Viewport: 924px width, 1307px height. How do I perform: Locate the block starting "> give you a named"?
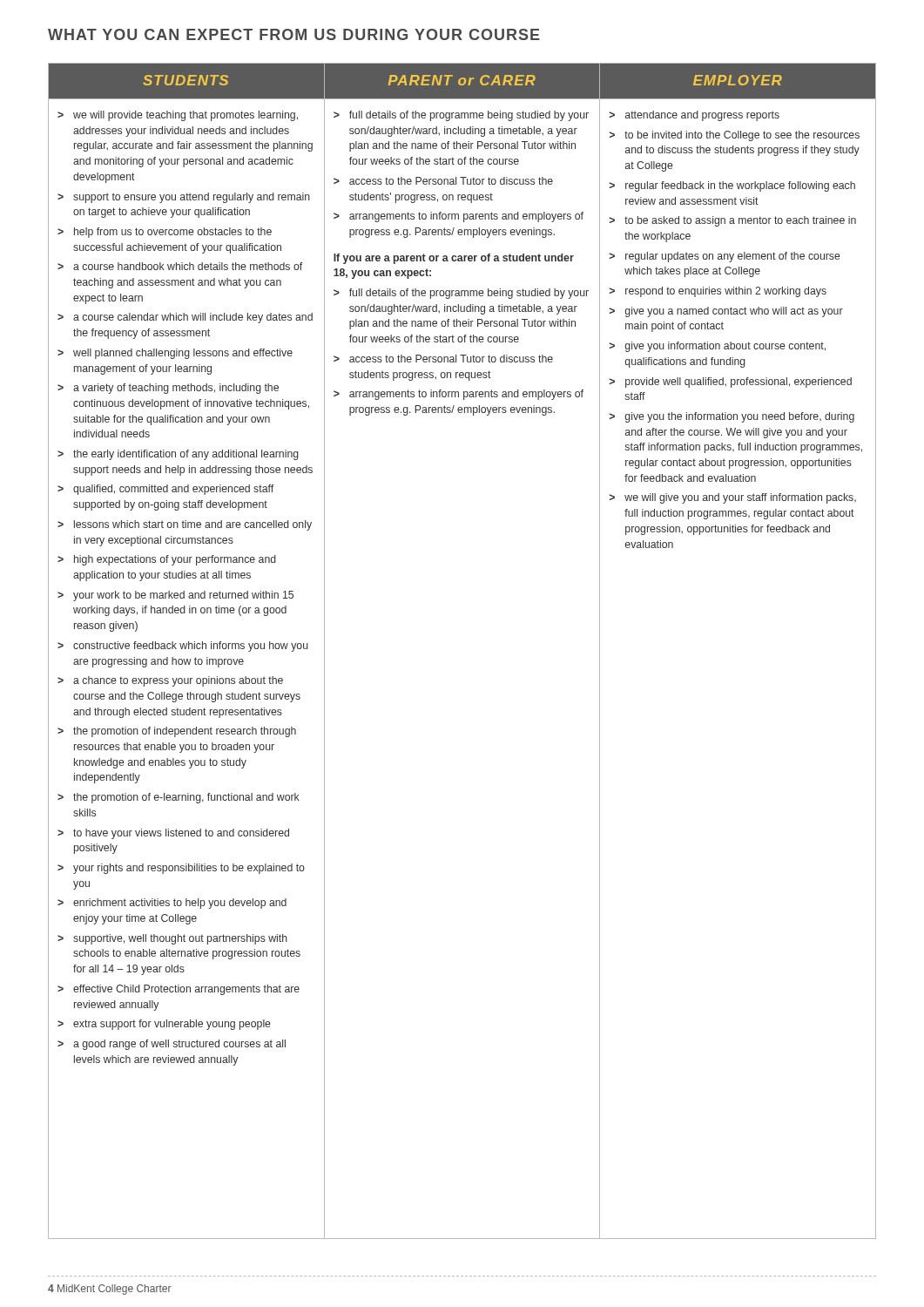click(x=726, y=318)
